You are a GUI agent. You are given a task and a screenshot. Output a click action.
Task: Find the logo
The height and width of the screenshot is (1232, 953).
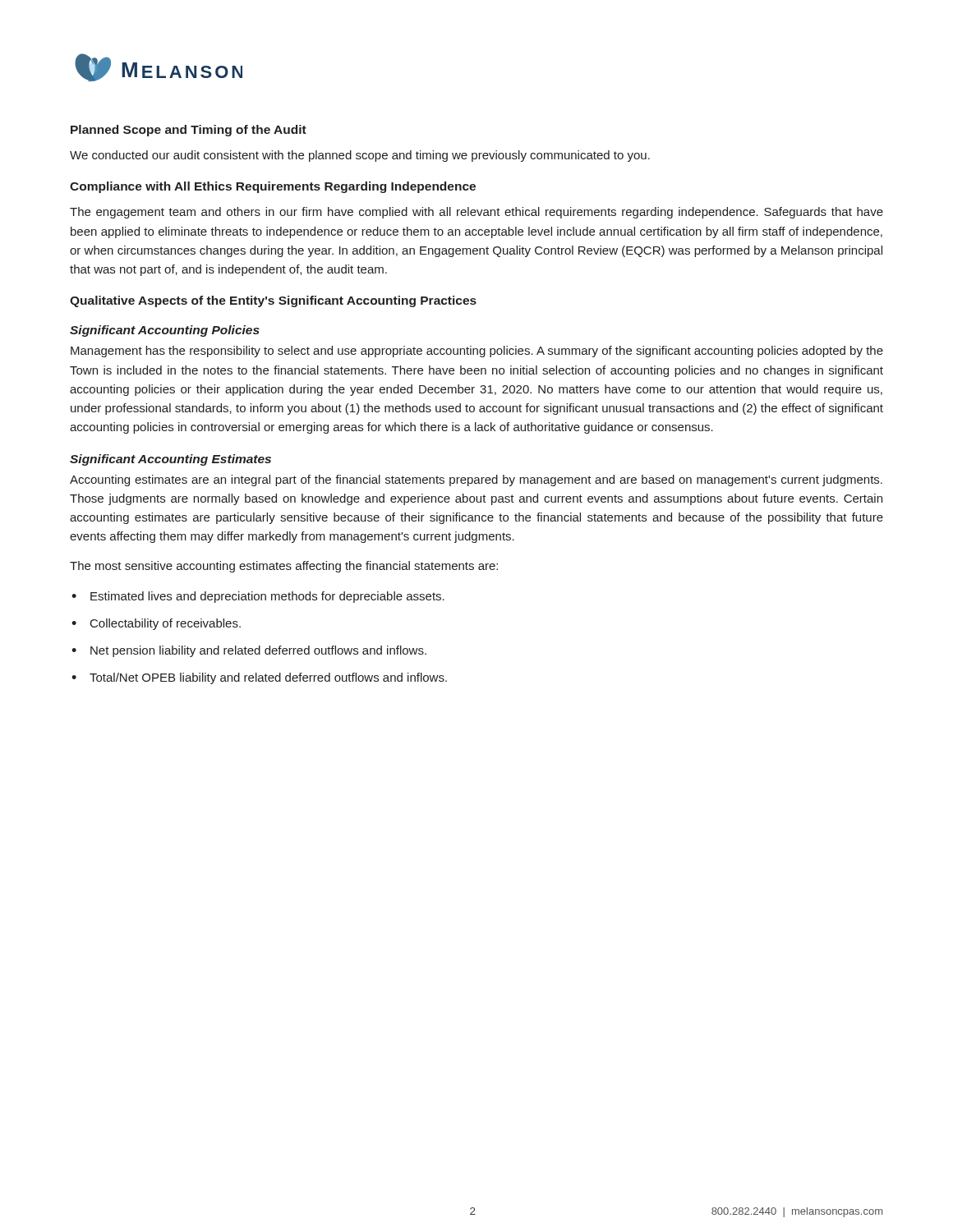point(476,69)
